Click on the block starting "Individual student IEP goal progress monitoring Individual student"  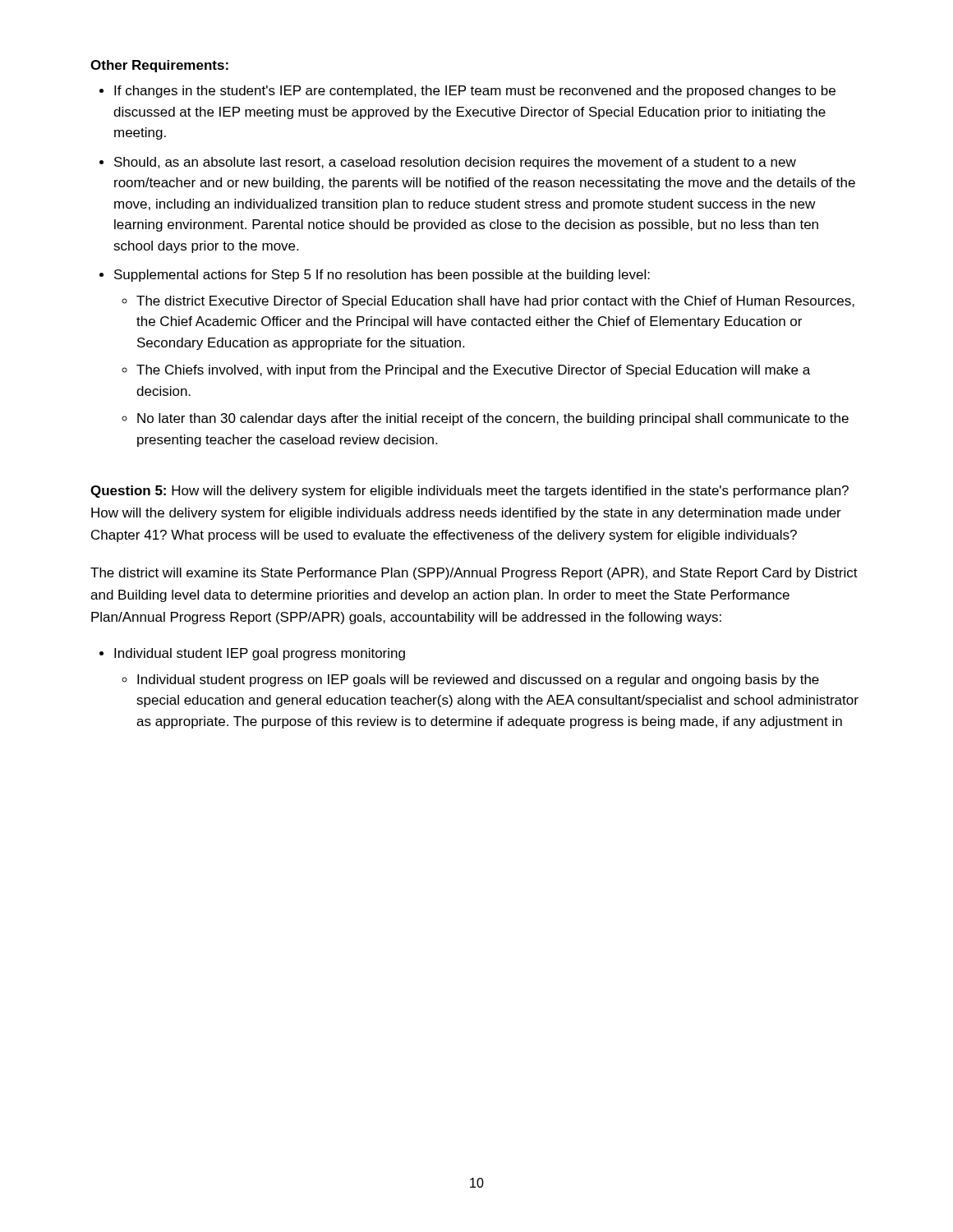coord(488,689)
